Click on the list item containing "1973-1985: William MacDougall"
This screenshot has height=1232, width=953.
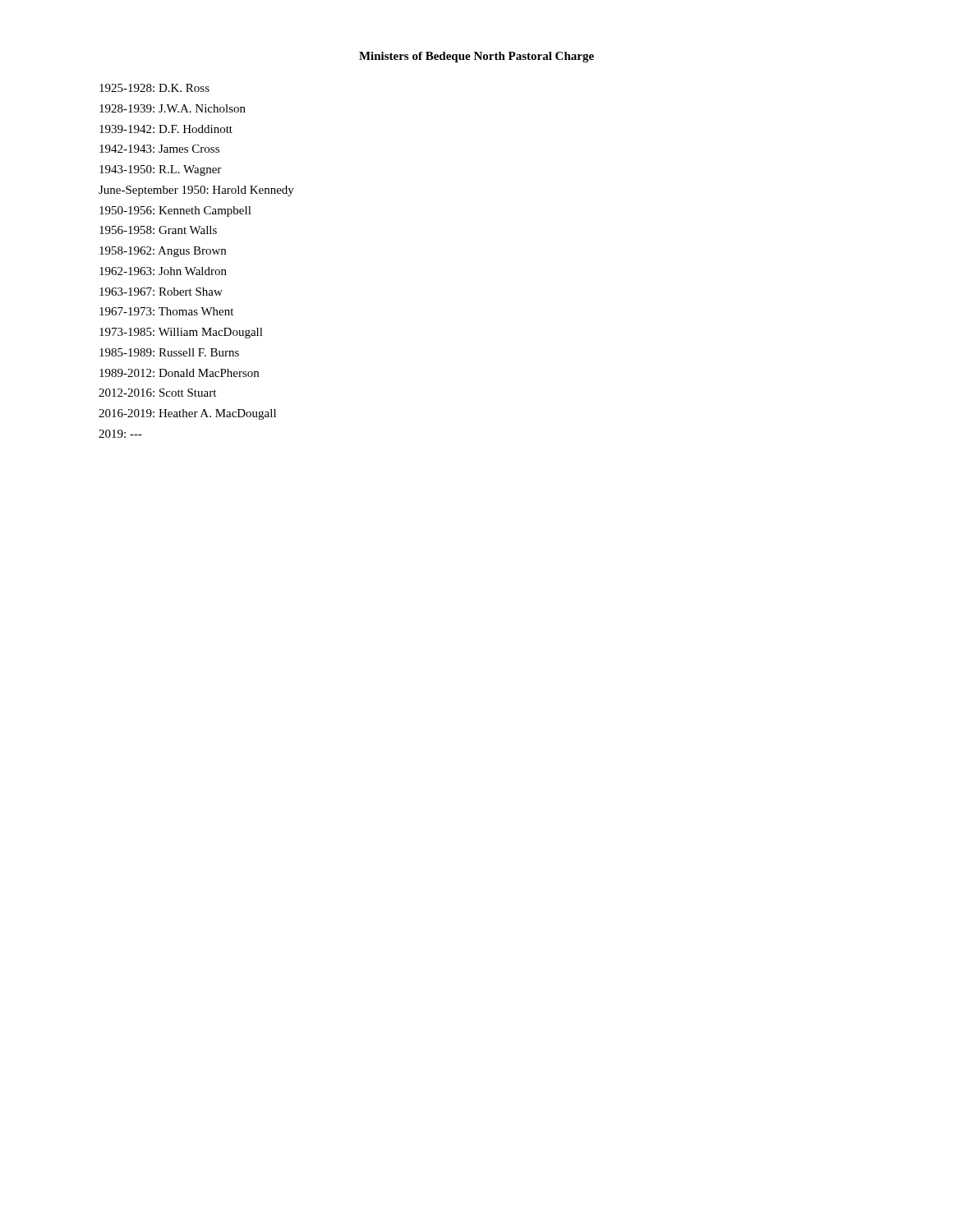click(181, 332)
